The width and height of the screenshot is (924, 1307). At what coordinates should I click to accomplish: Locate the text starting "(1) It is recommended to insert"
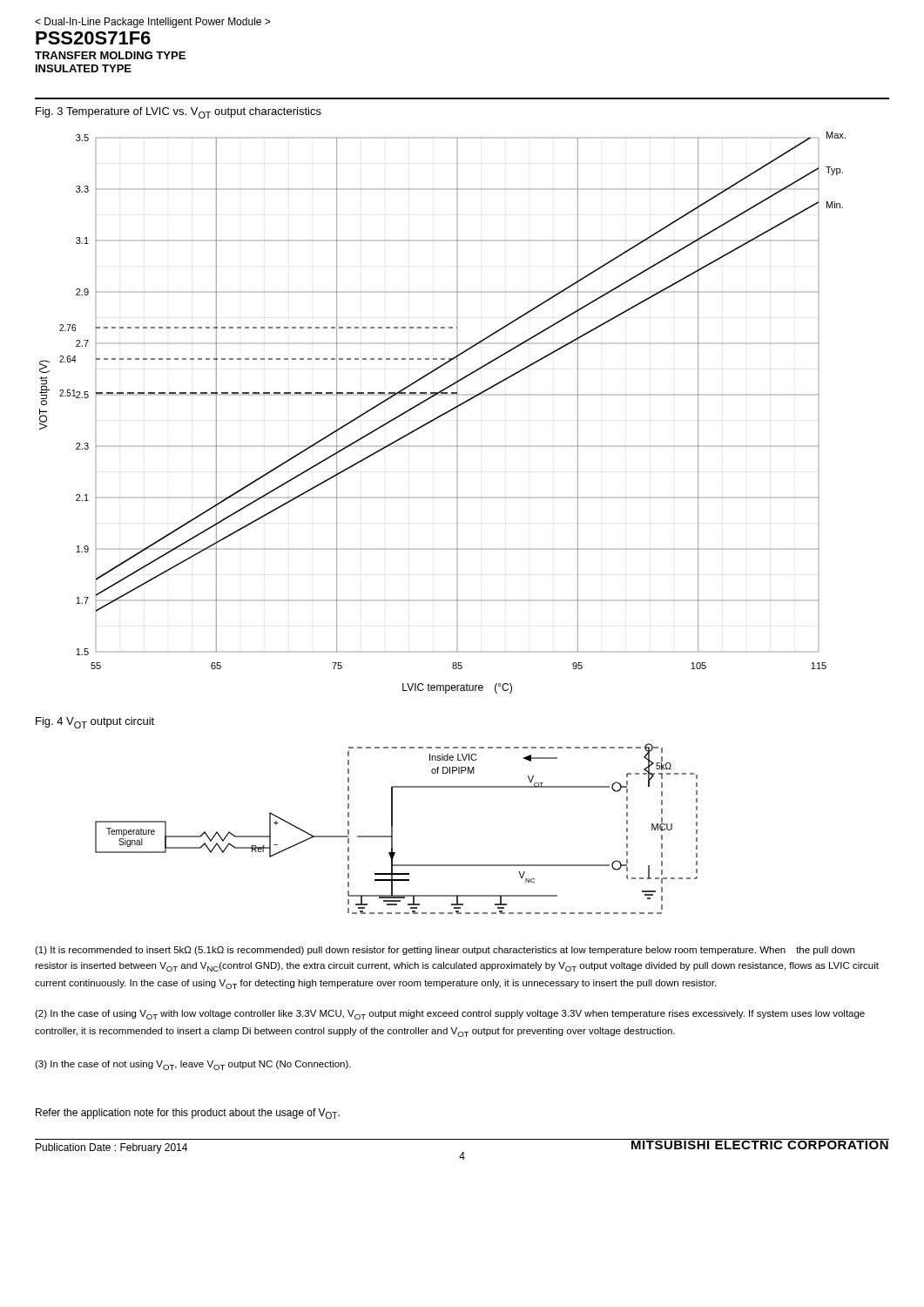(x=457, y=968)
